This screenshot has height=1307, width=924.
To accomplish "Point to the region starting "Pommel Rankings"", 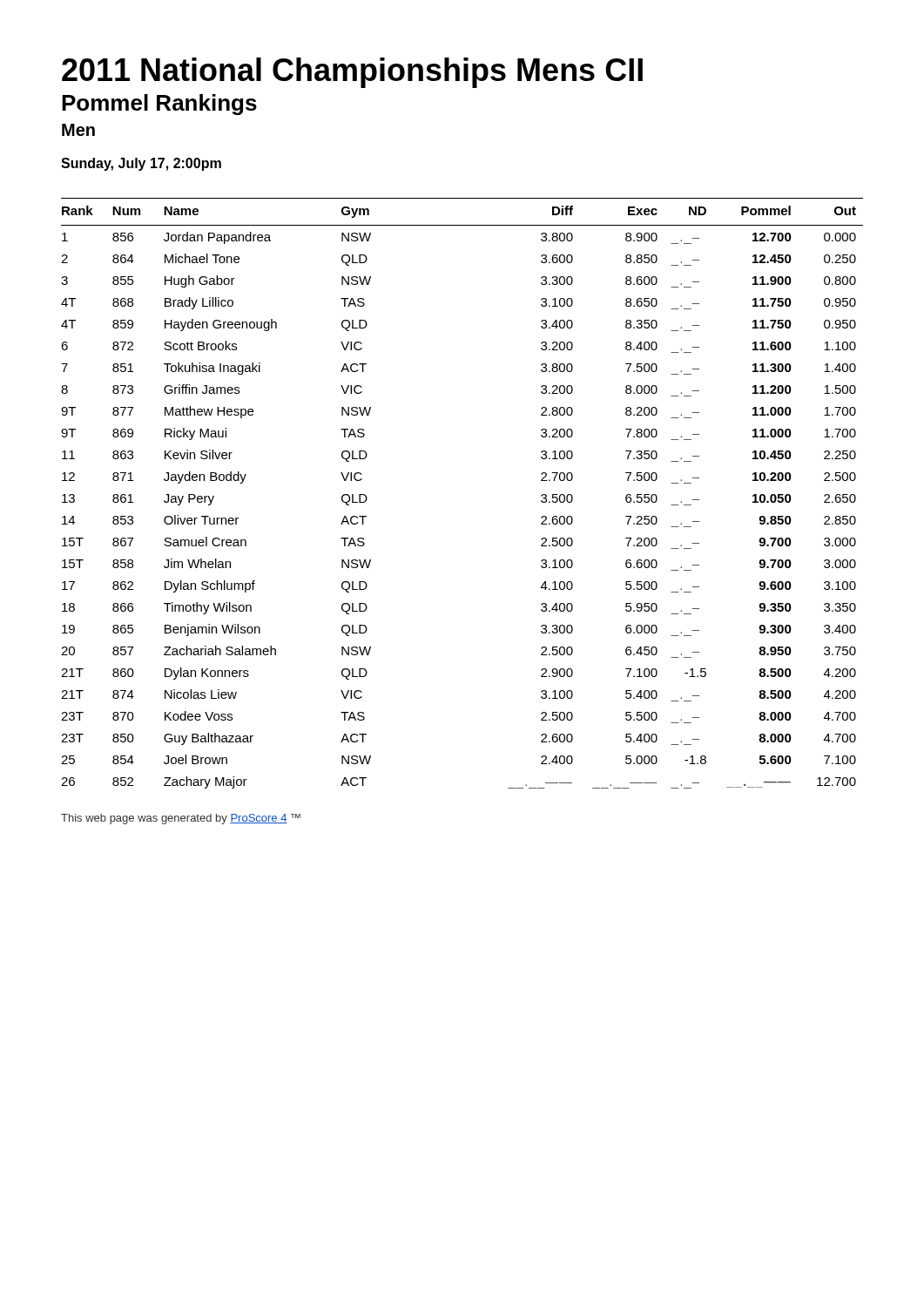I will [159, 105].
